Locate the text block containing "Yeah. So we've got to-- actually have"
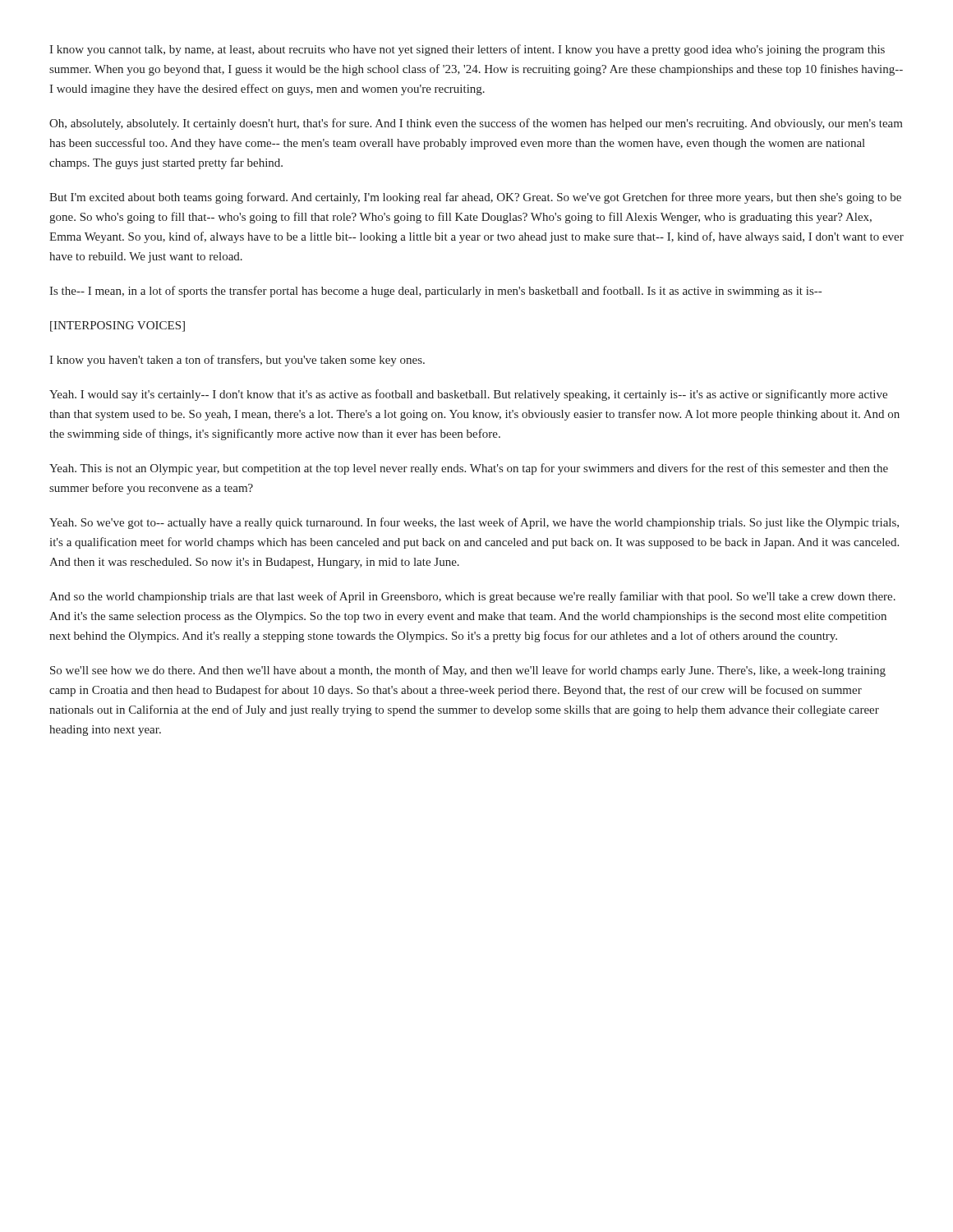 click(x=475, y=542)
